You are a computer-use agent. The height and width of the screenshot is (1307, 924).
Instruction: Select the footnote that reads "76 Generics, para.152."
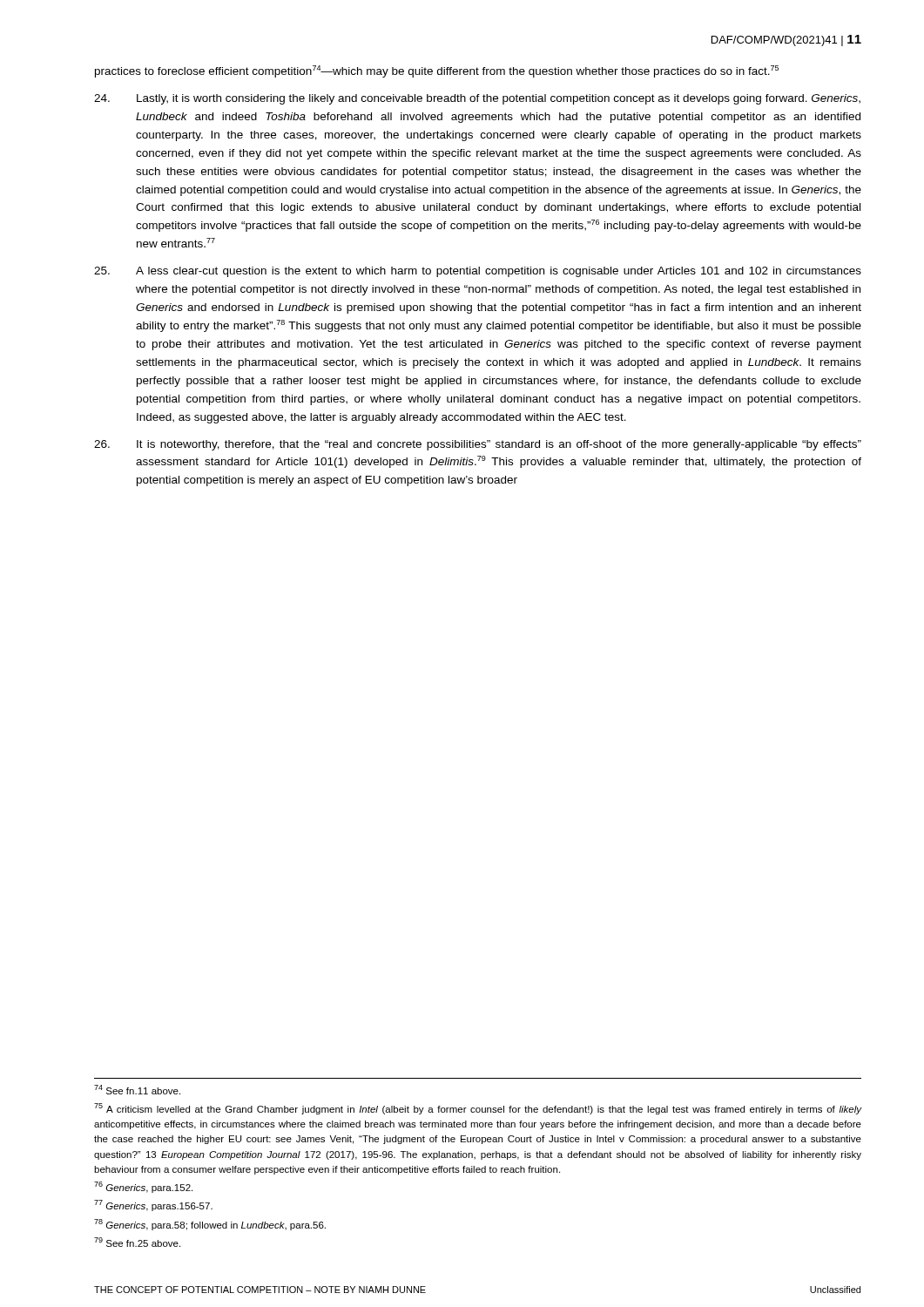click(x=144, y=1187)
